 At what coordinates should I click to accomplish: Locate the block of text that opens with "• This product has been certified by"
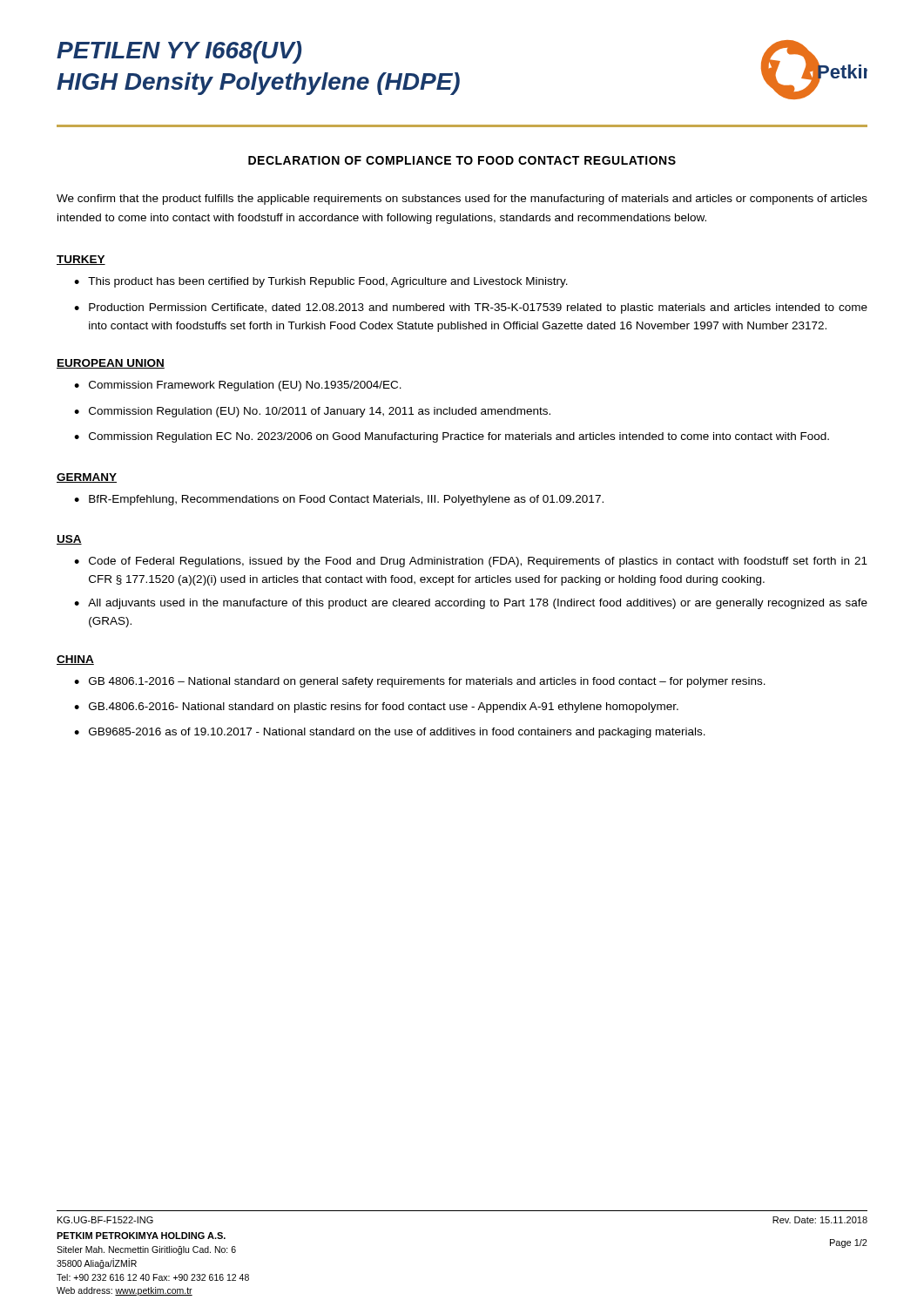[471, 283]
